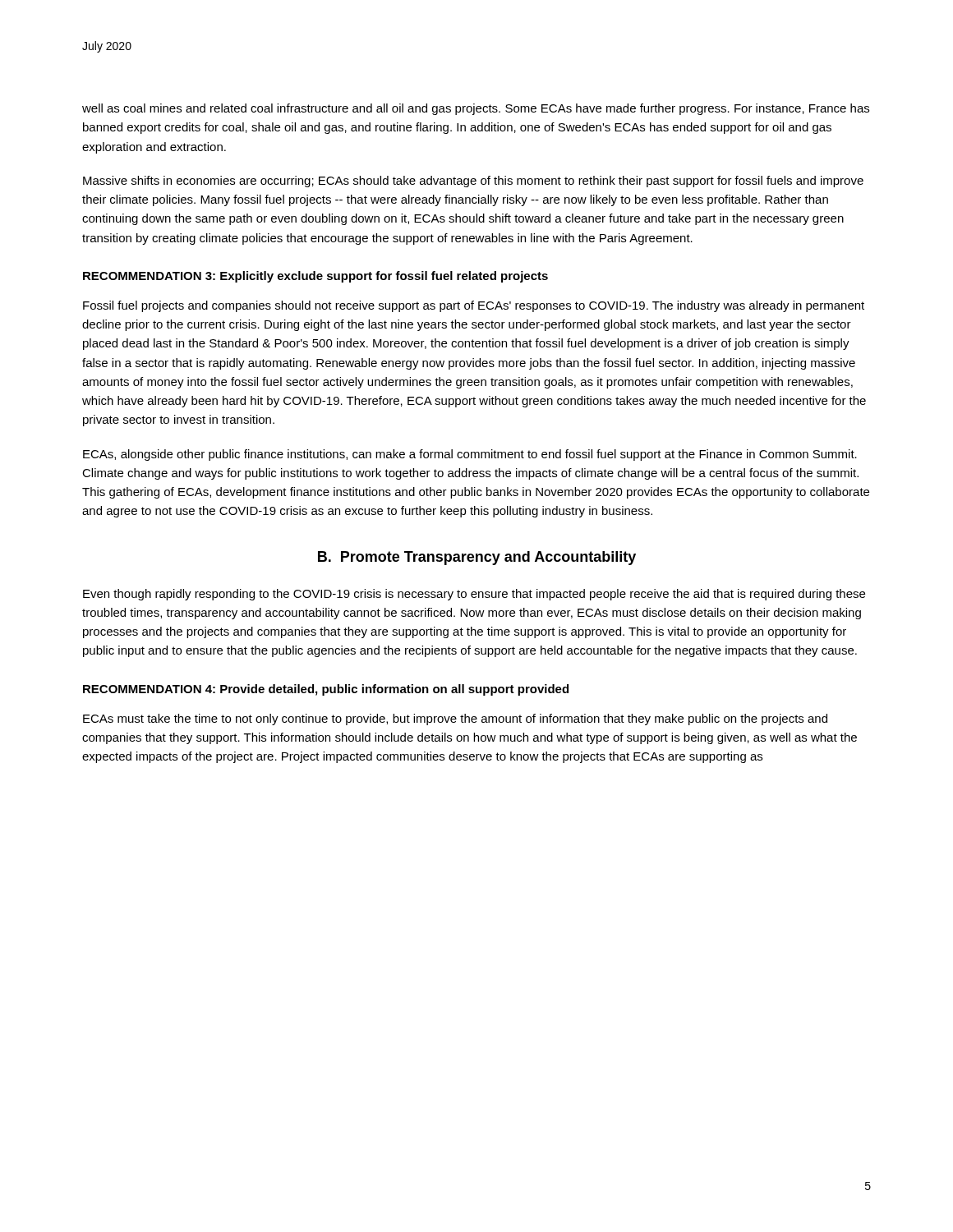Locate the text block that says "Massive shifts in economies"

pos(476,209)
